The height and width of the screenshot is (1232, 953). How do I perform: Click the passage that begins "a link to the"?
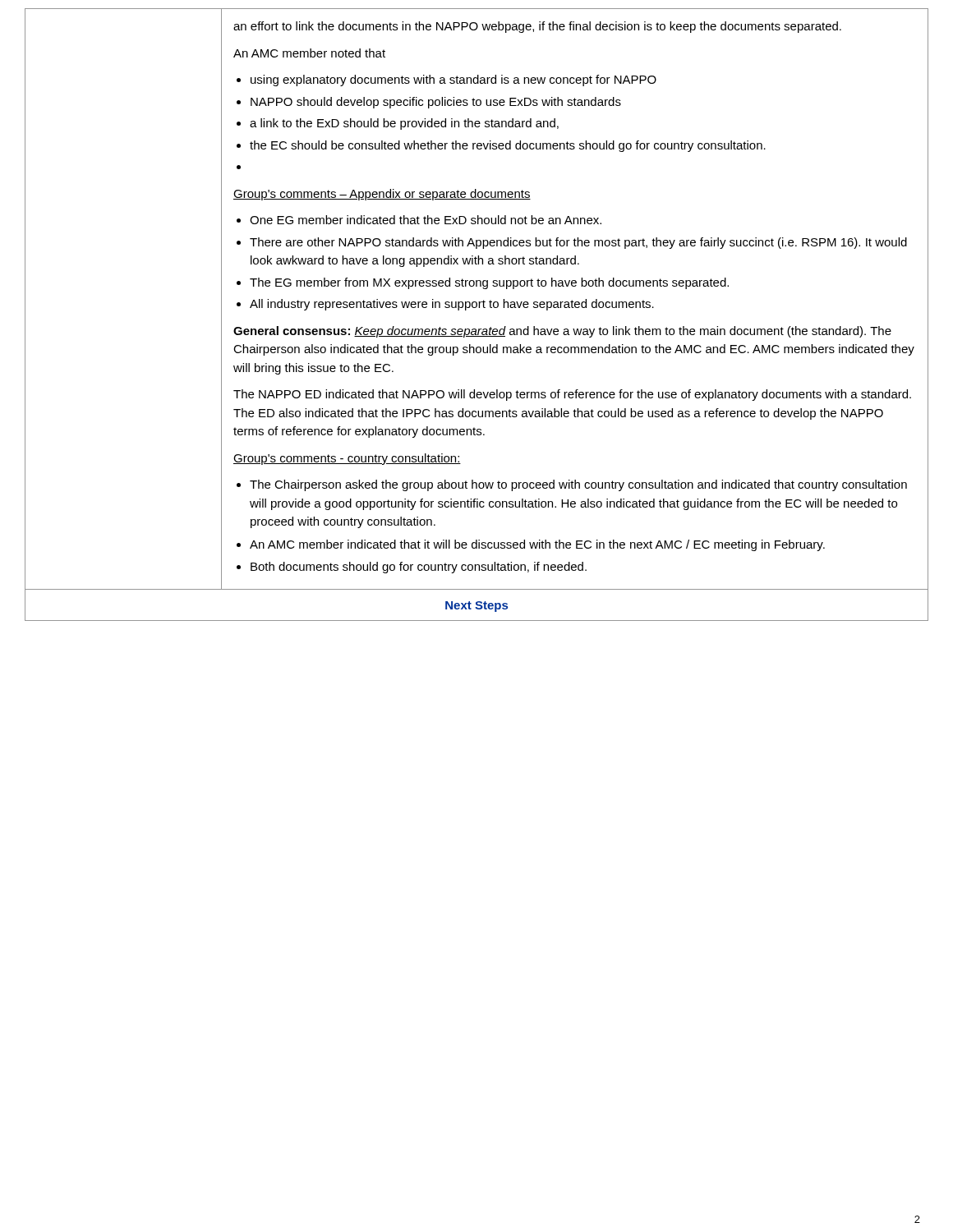(x=404, y=124)
